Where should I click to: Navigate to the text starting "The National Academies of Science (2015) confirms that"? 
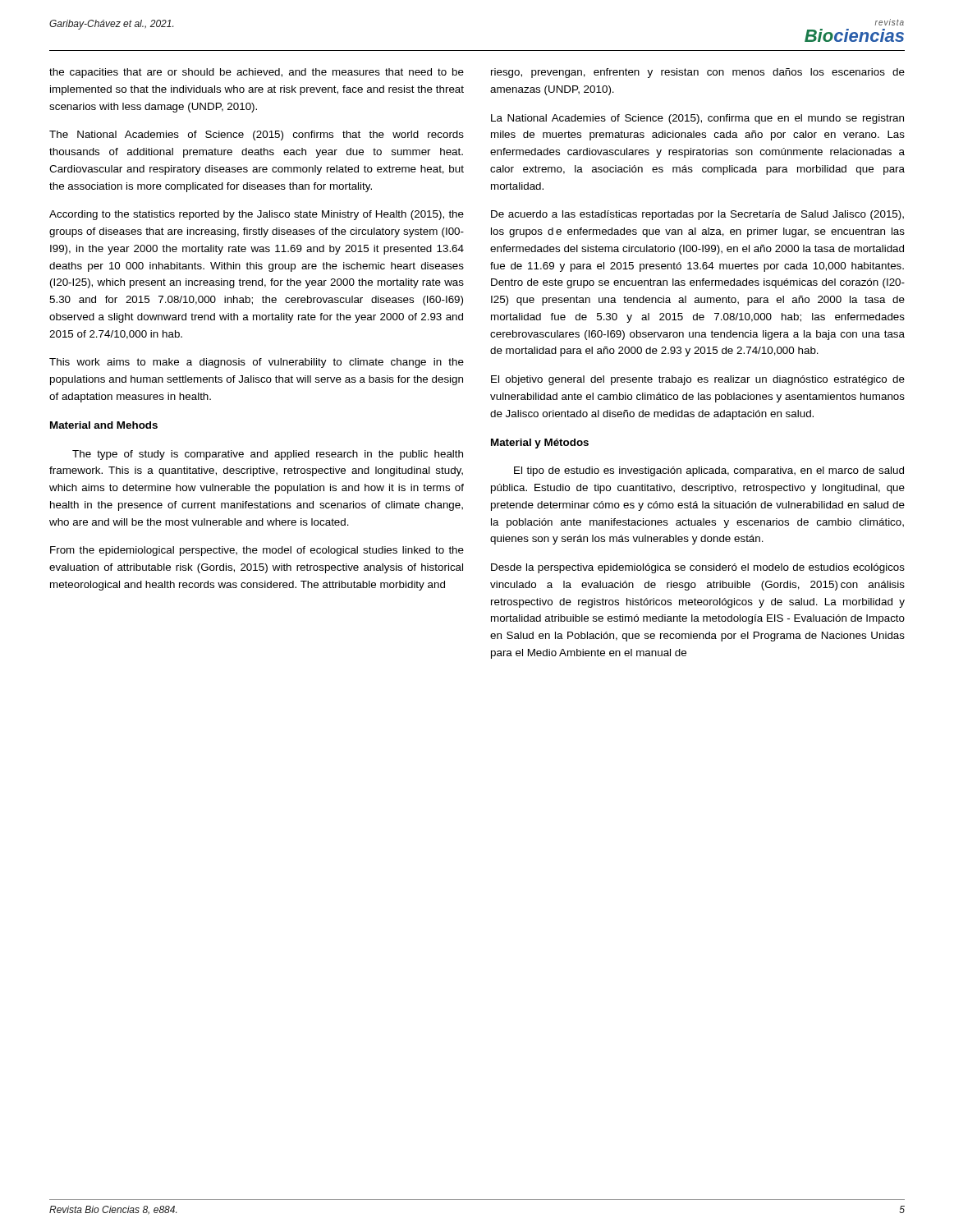(x=257, y=161)
